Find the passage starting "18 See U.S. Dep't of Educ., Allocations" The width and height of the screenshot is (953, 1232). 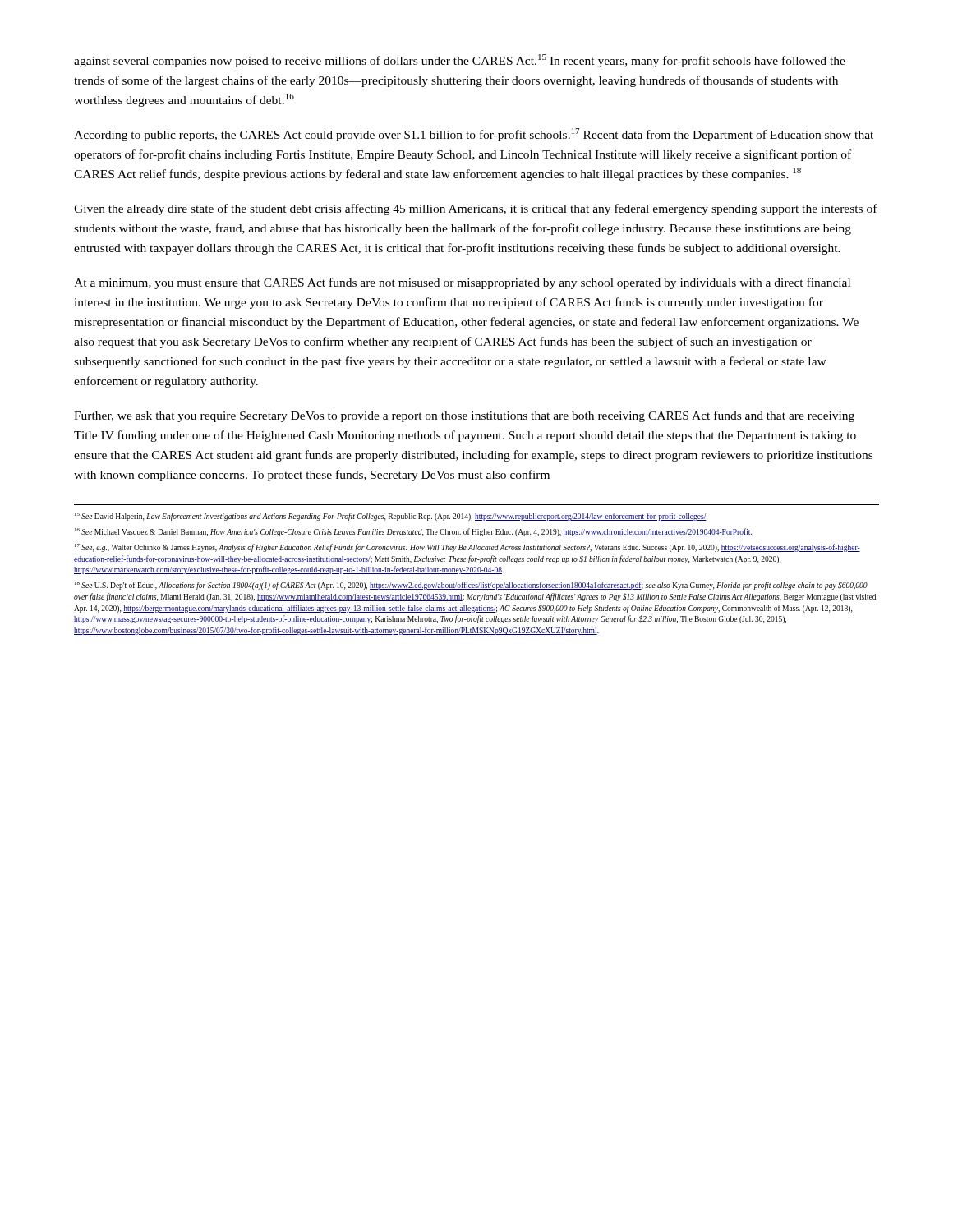tap(475, 608)
